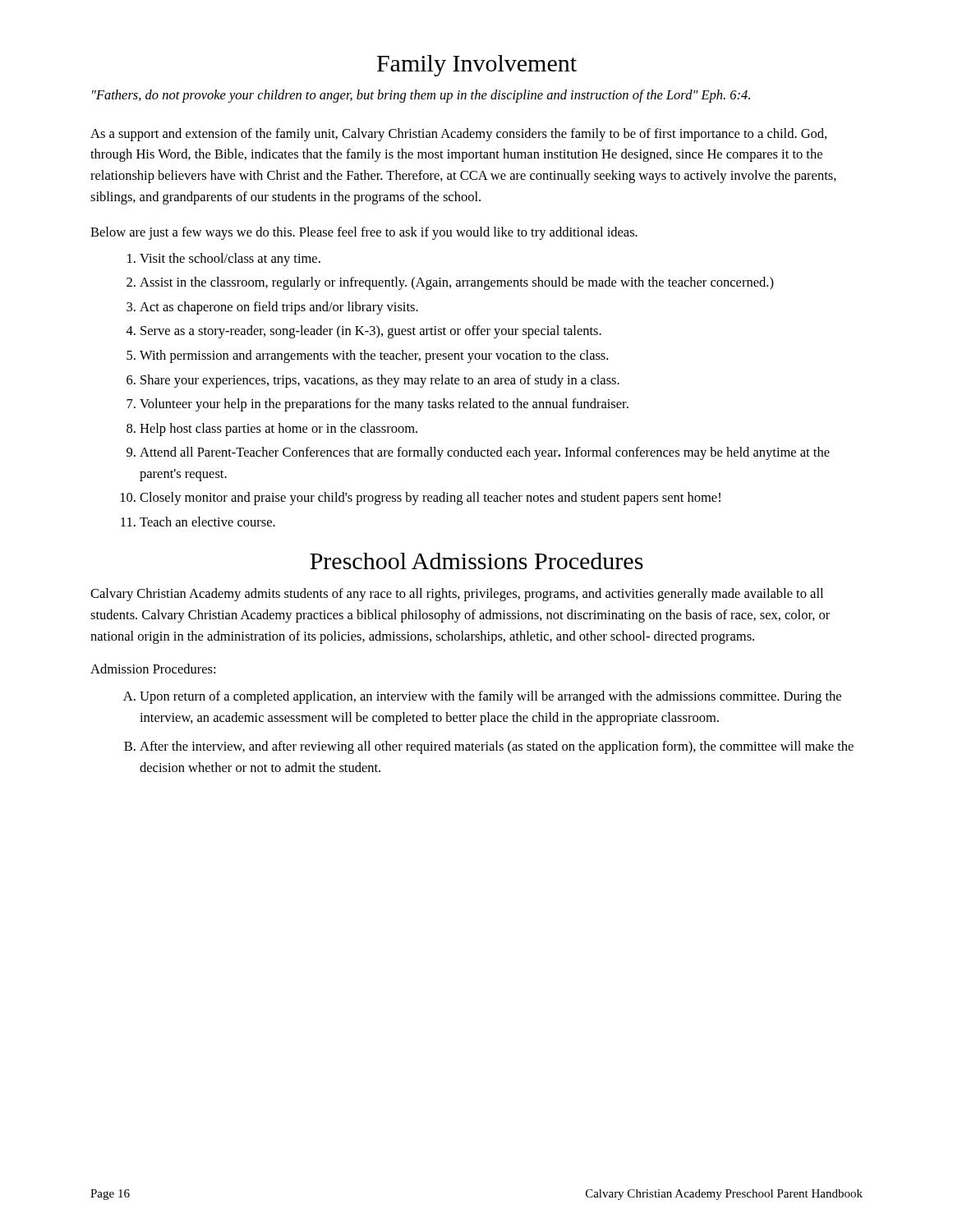This screenshot has height=1232, width=953.
Task: Point to the block beginning "As a support and"
Action: pos(463,165)
